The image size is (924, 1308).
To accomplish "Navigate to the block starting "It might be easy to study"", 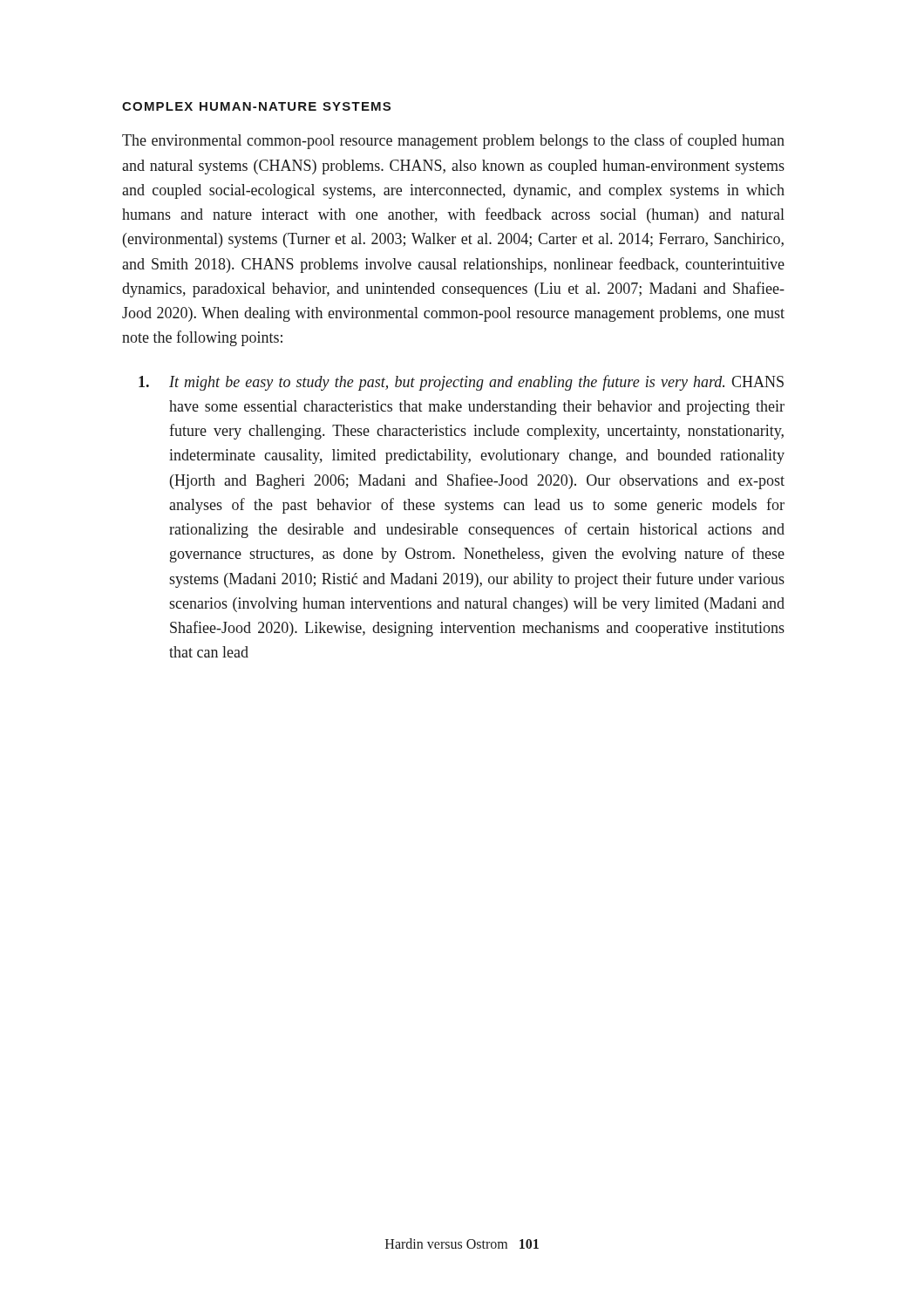I will [x=477, y=515].
